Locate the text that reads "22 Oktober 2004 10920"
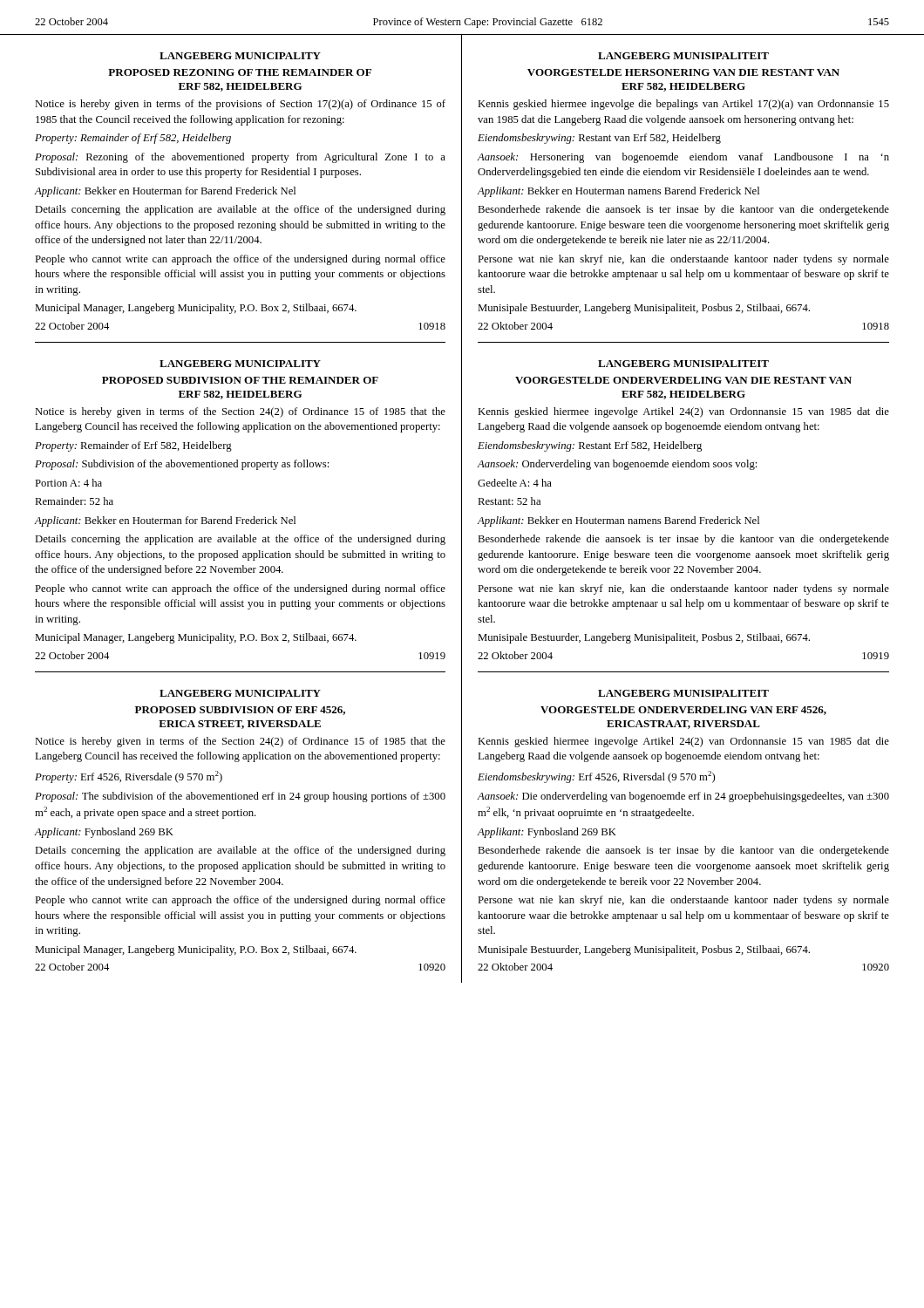The width and height of the screenshot is (924, 1308). click(x=522, y=966)
